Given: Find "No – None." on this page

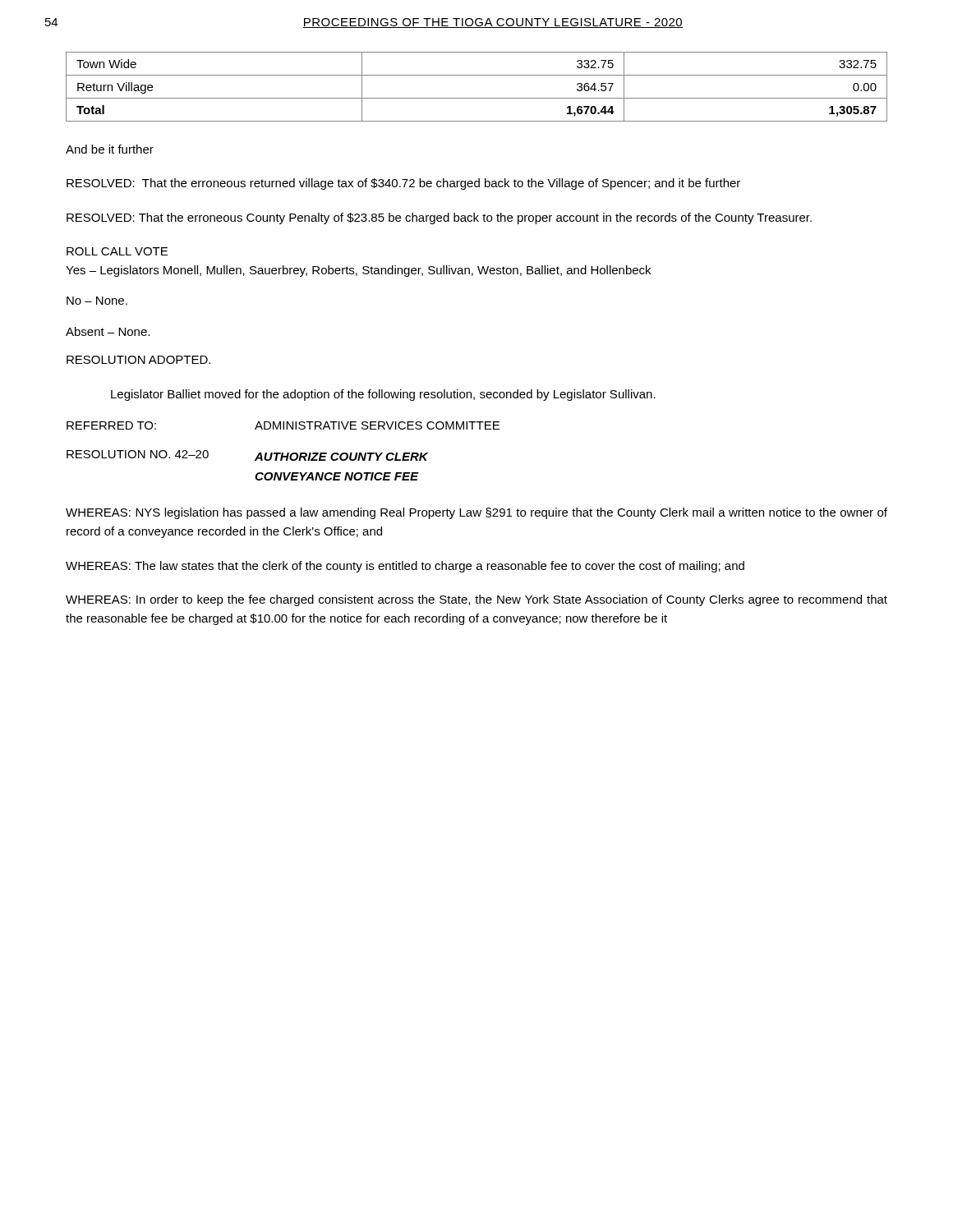Looking at the screenshot, I should point(97,300).
